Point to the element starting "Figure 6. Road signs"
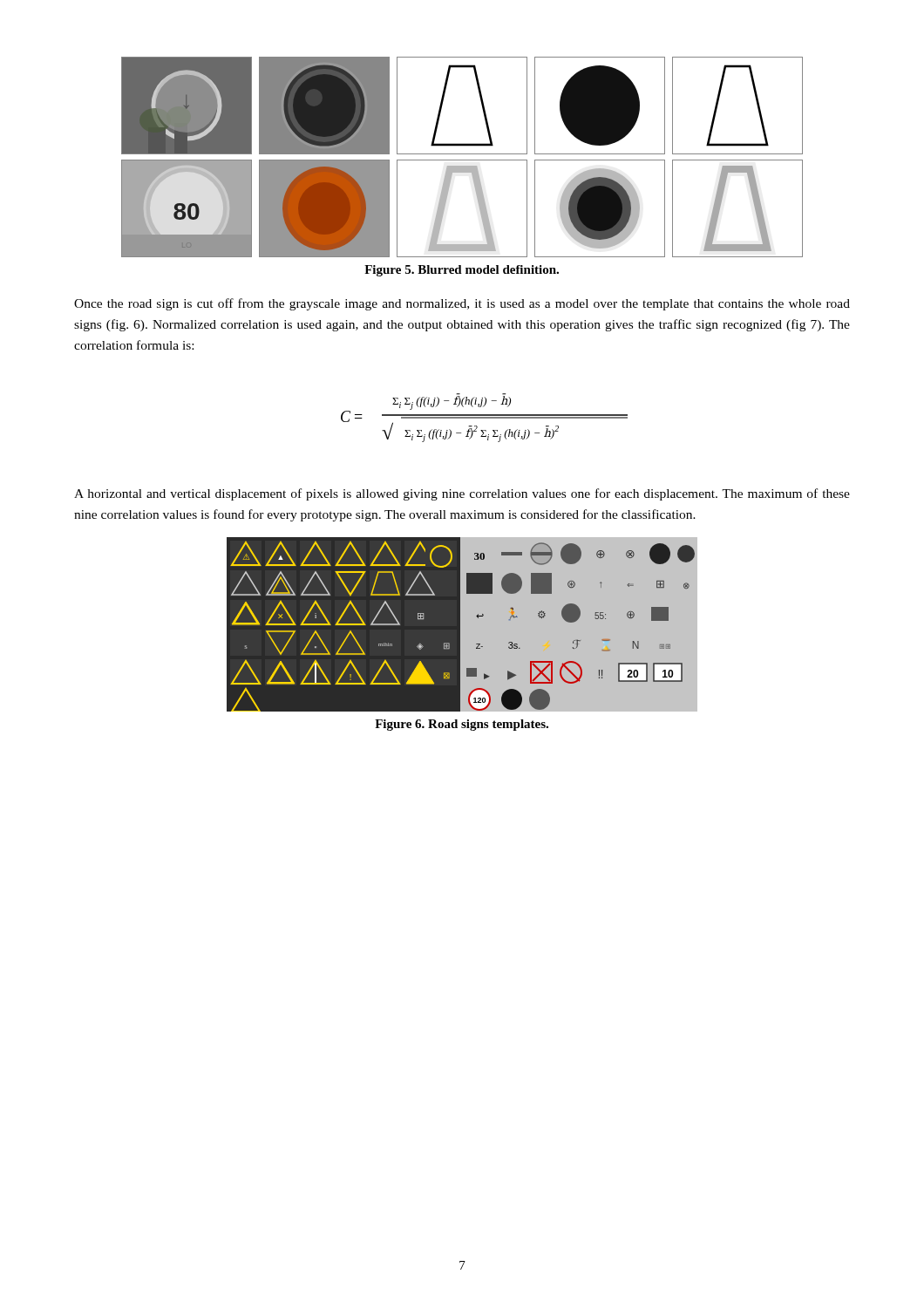The image size is (924, 1308). click(462, 724)
